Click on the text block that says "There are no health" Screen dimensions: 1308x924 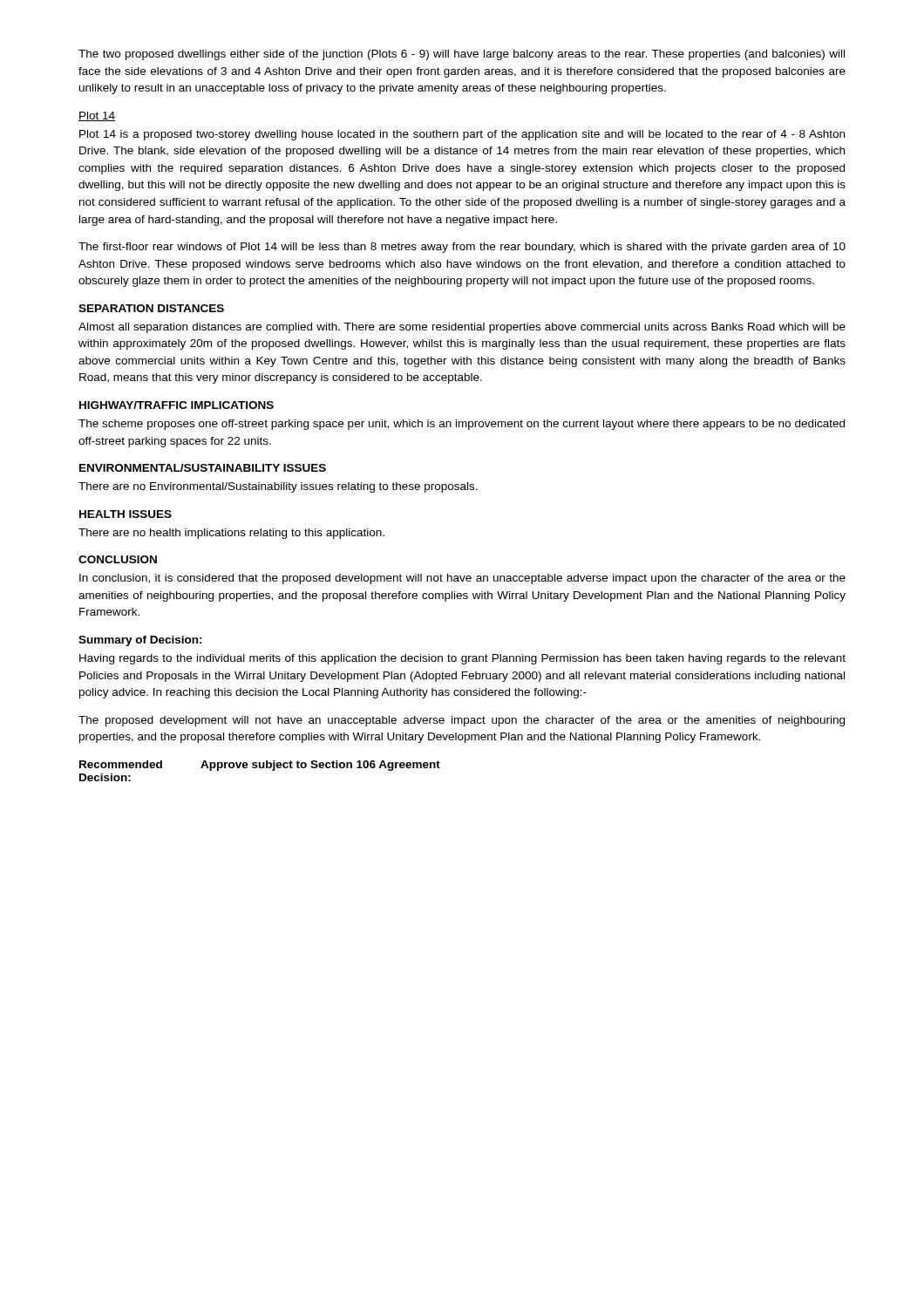click(232, 532)
